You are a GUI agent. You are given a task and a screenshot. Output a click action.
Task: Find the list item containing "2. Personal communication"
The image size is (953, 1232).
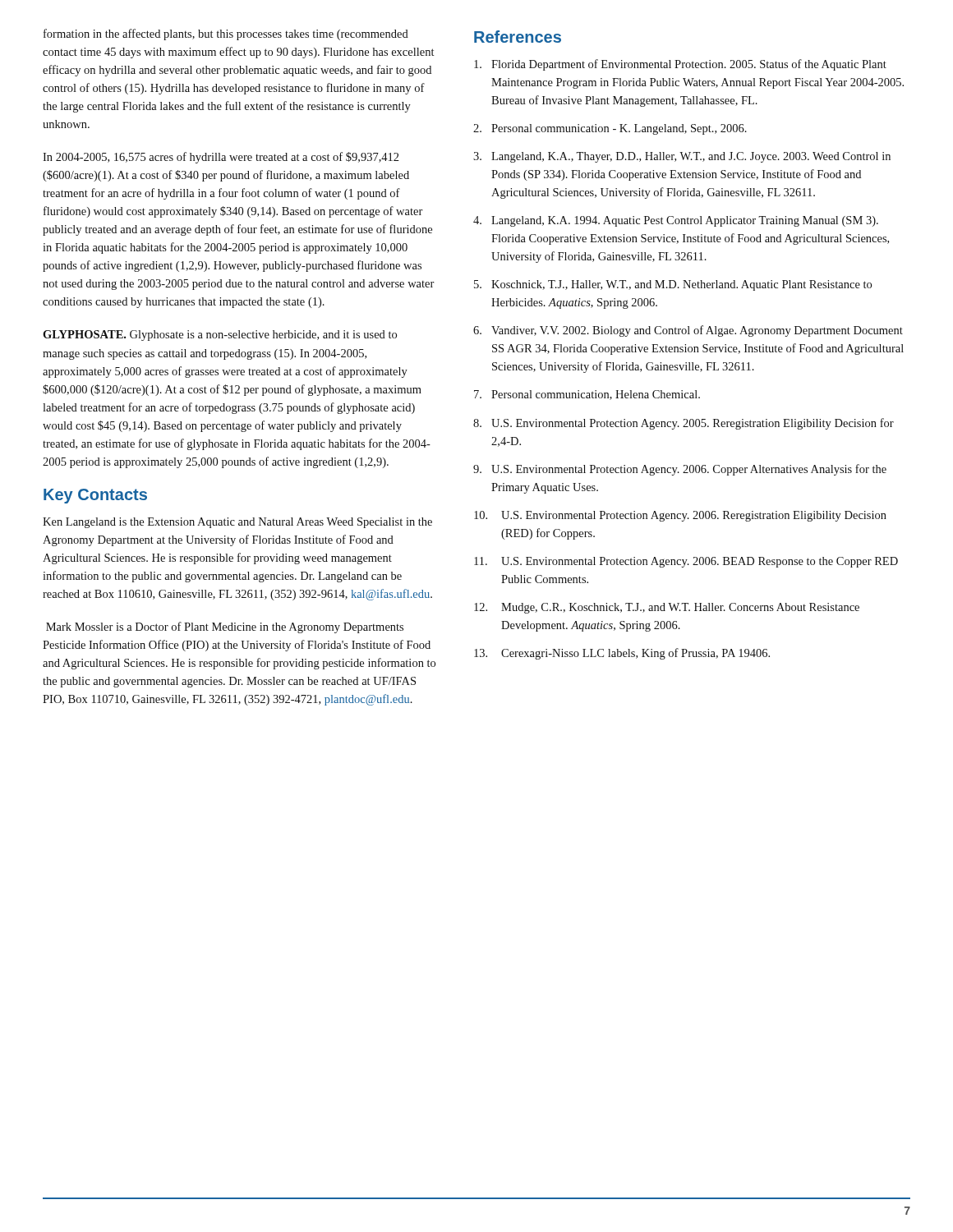click(x=692, y=128)
